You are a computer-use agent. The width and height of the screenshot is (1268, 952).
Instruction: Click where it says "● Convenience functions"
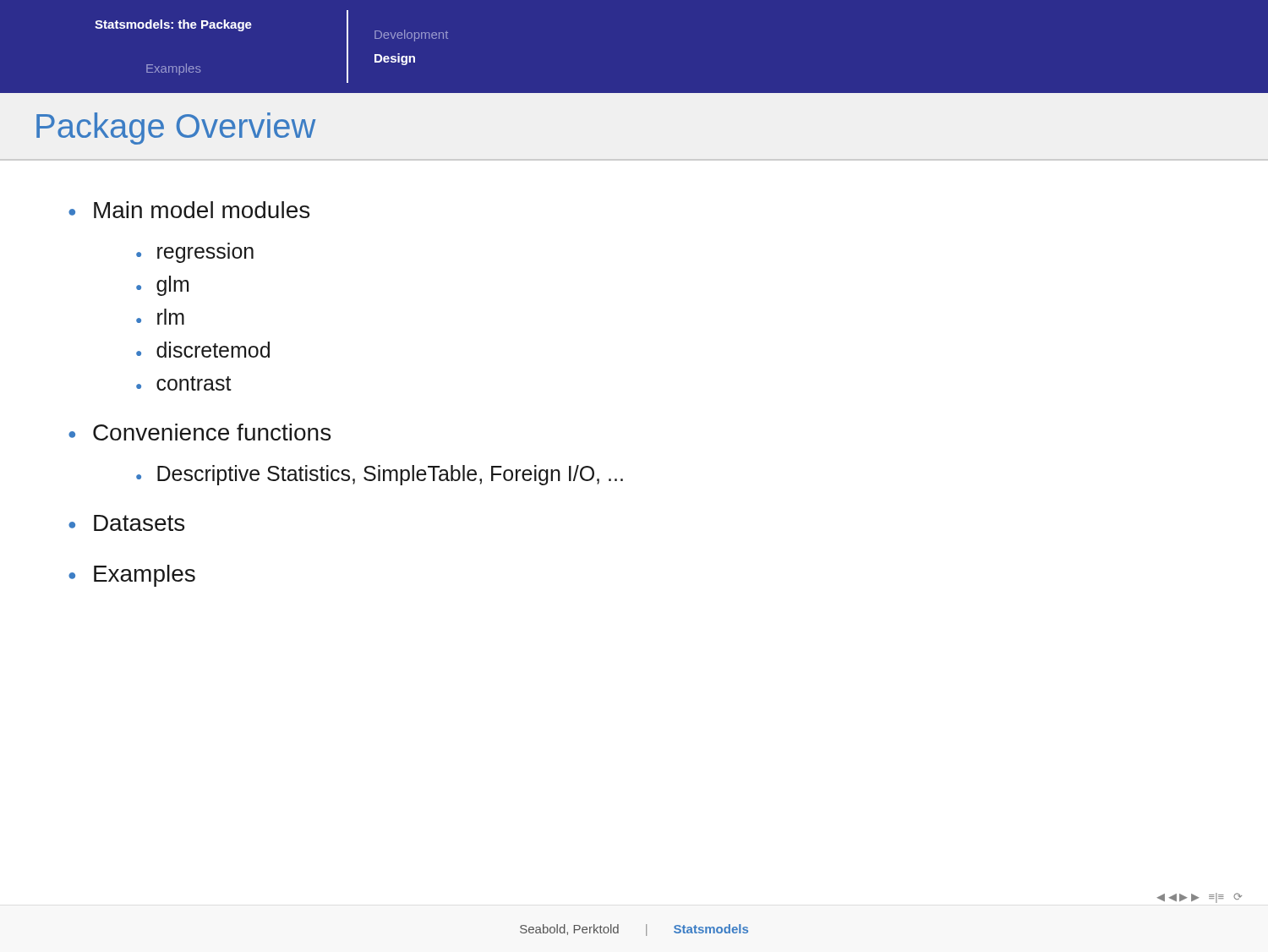point(200,433)
